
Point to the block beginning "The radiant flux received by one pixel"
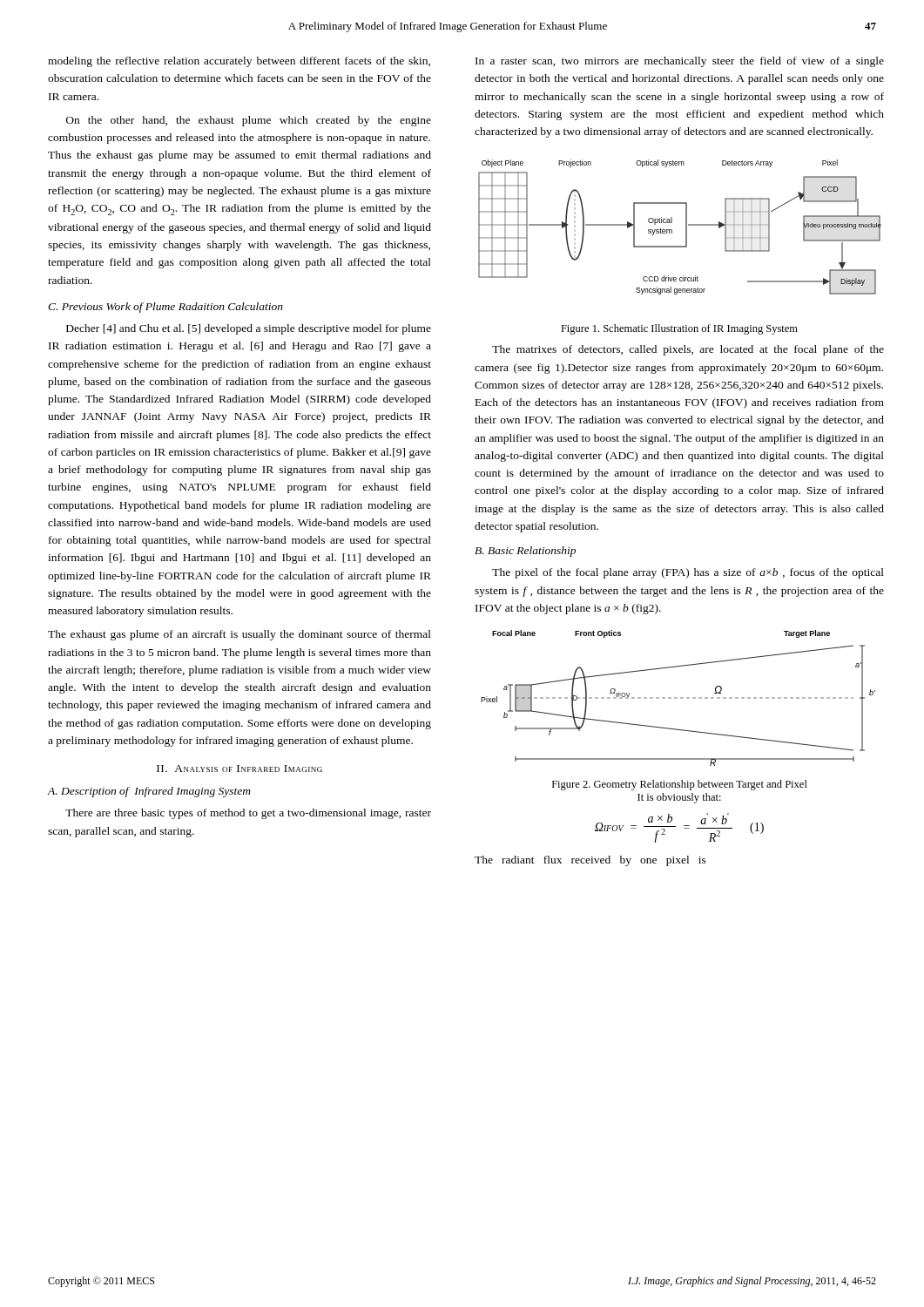[679, 860]
